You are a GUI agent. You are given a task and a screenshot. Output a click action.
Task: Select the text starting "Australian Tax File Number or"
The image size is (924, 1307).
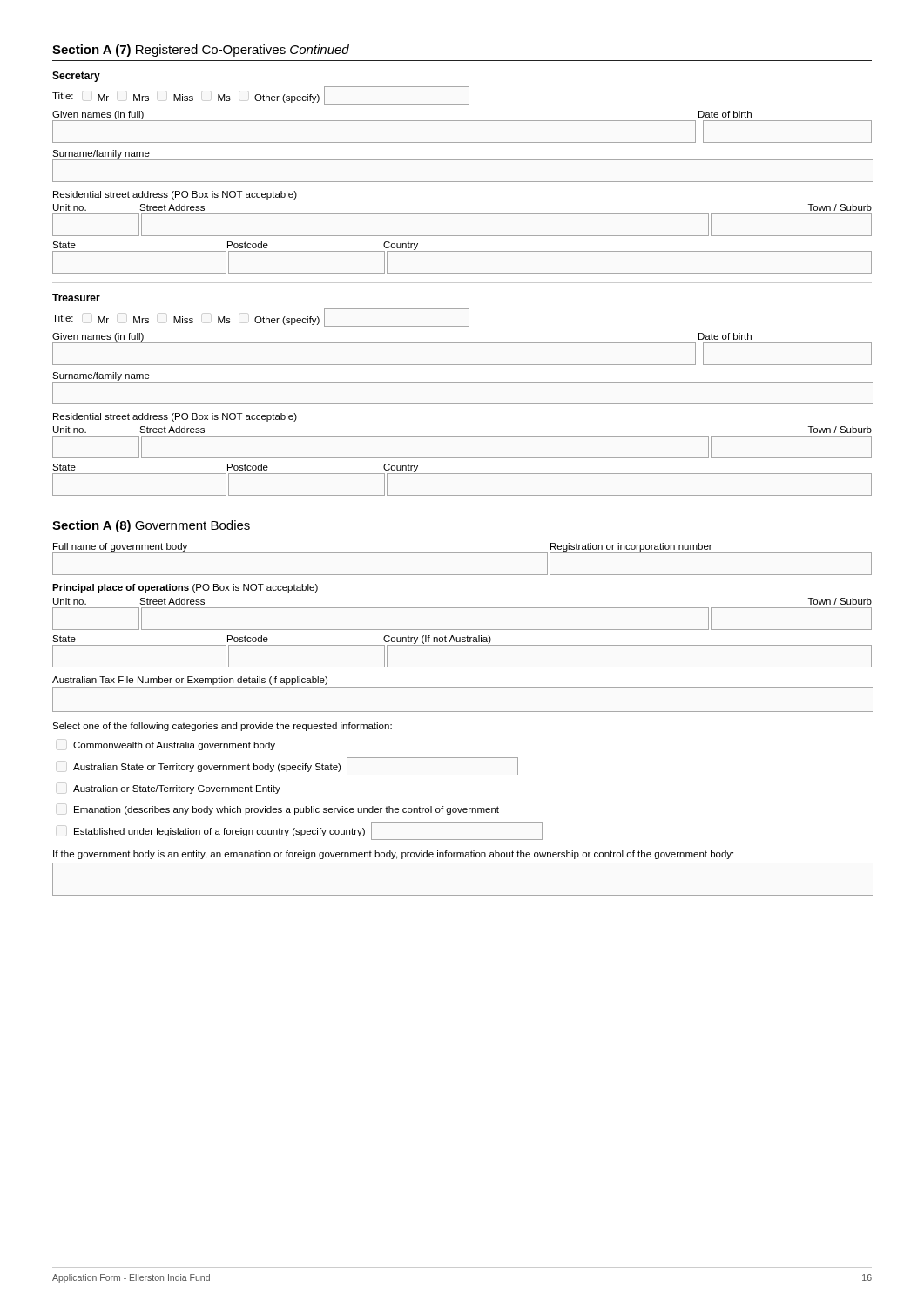click(190, 680)
